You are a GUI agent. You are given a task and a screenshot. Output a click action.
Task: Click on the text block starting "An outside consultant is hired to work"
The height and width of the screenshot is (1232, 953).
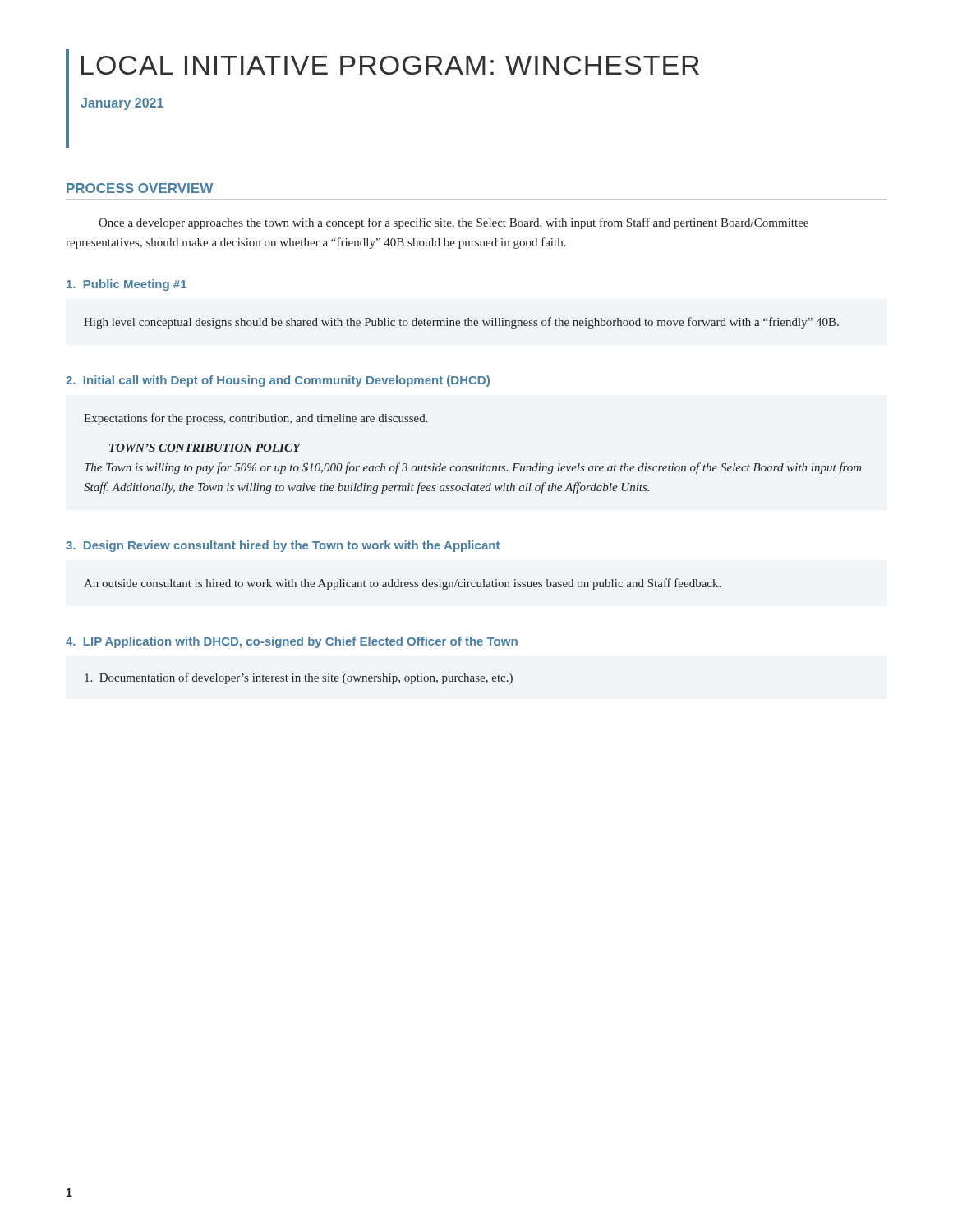click(x=476, y=583)
